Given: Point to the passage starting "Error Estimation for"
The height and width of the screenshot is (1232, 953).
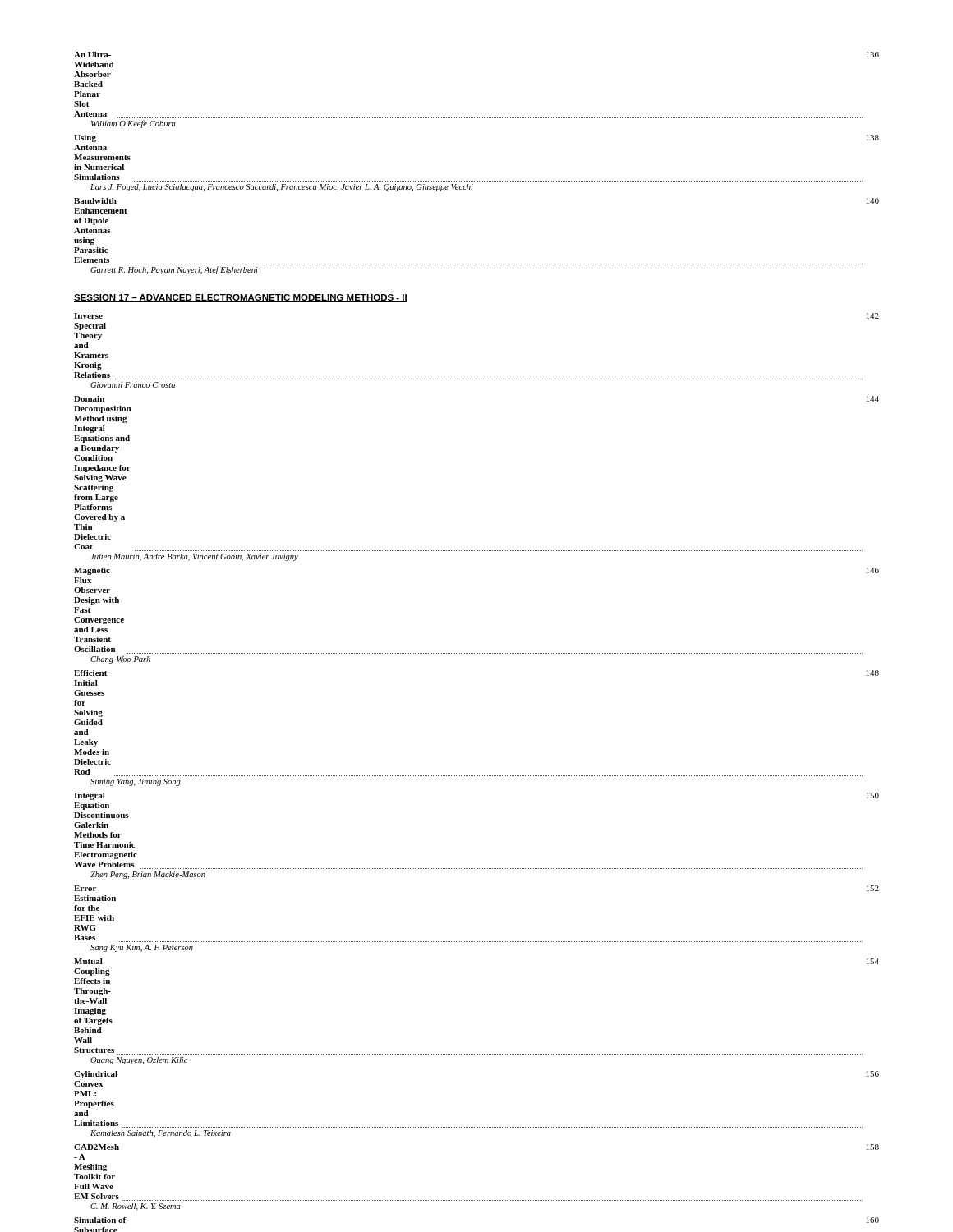Looking at the screenshot, I should pyautogui.click(x=83, y=888).
